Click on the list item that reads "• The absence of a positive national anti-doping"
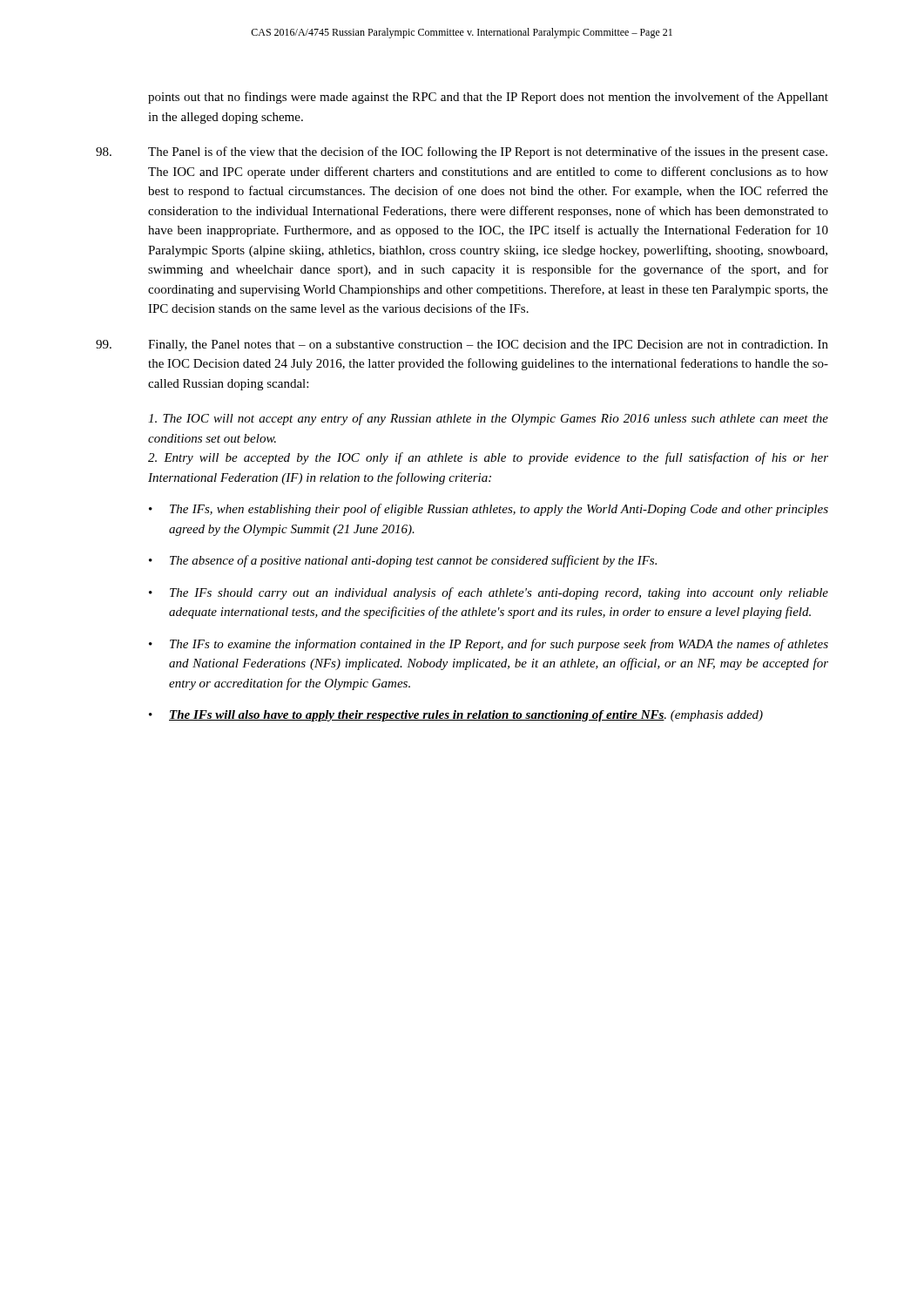 point(488,560)
